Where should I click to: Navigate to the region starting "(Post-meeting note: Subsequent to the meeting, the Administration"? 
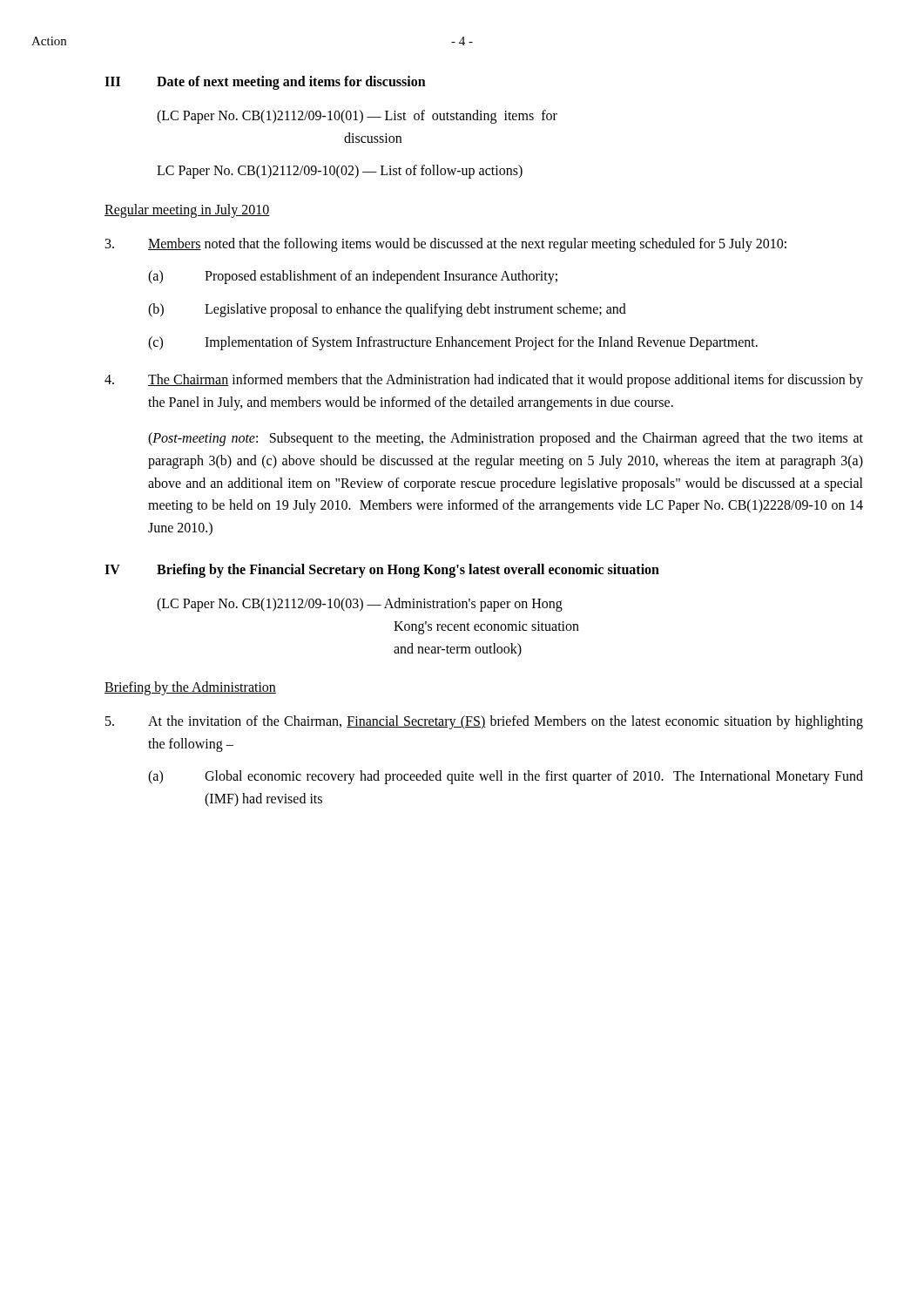click(506, 483)
